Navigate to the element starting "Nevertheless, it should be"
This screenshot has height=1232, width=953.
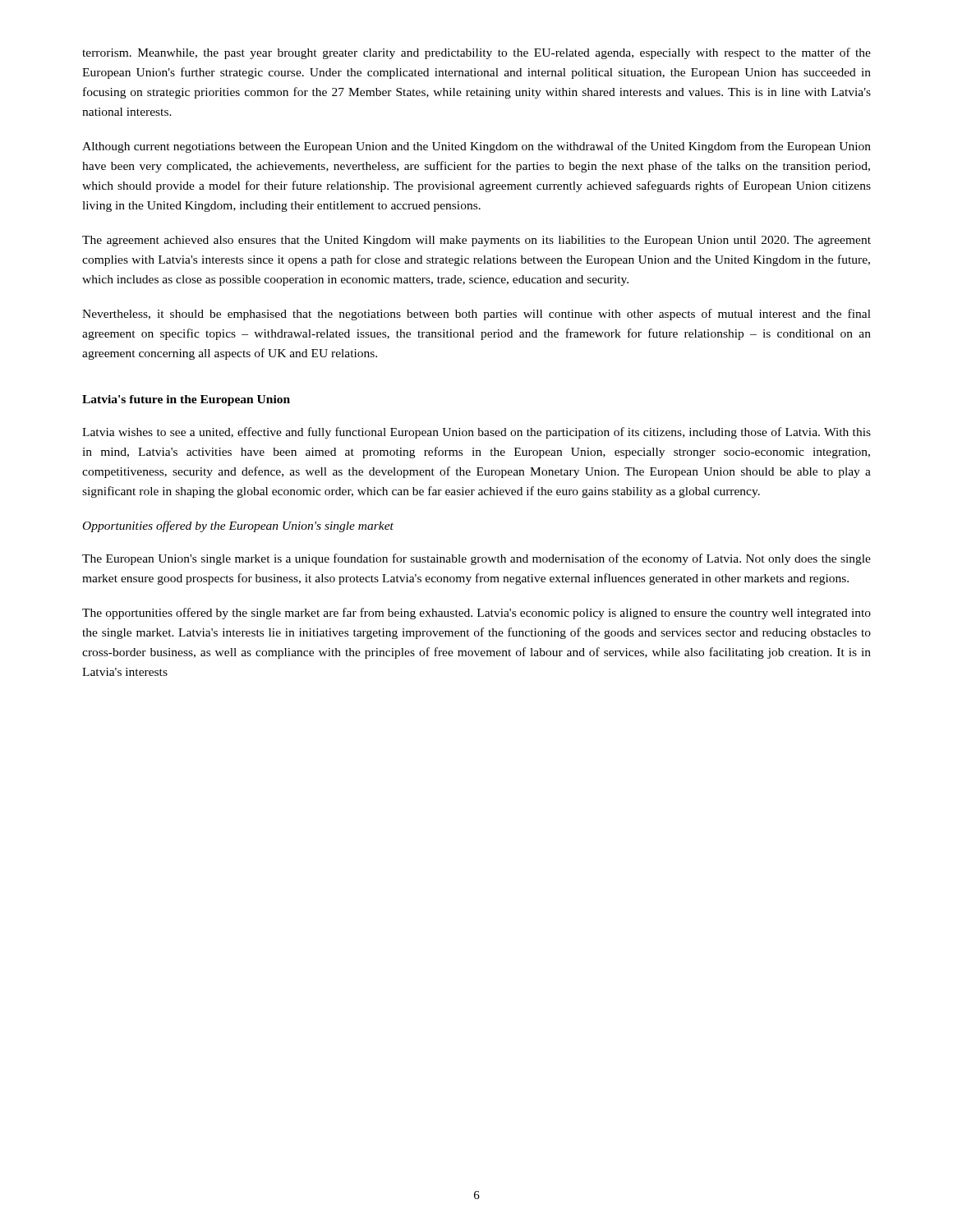(x=476, y=334)
